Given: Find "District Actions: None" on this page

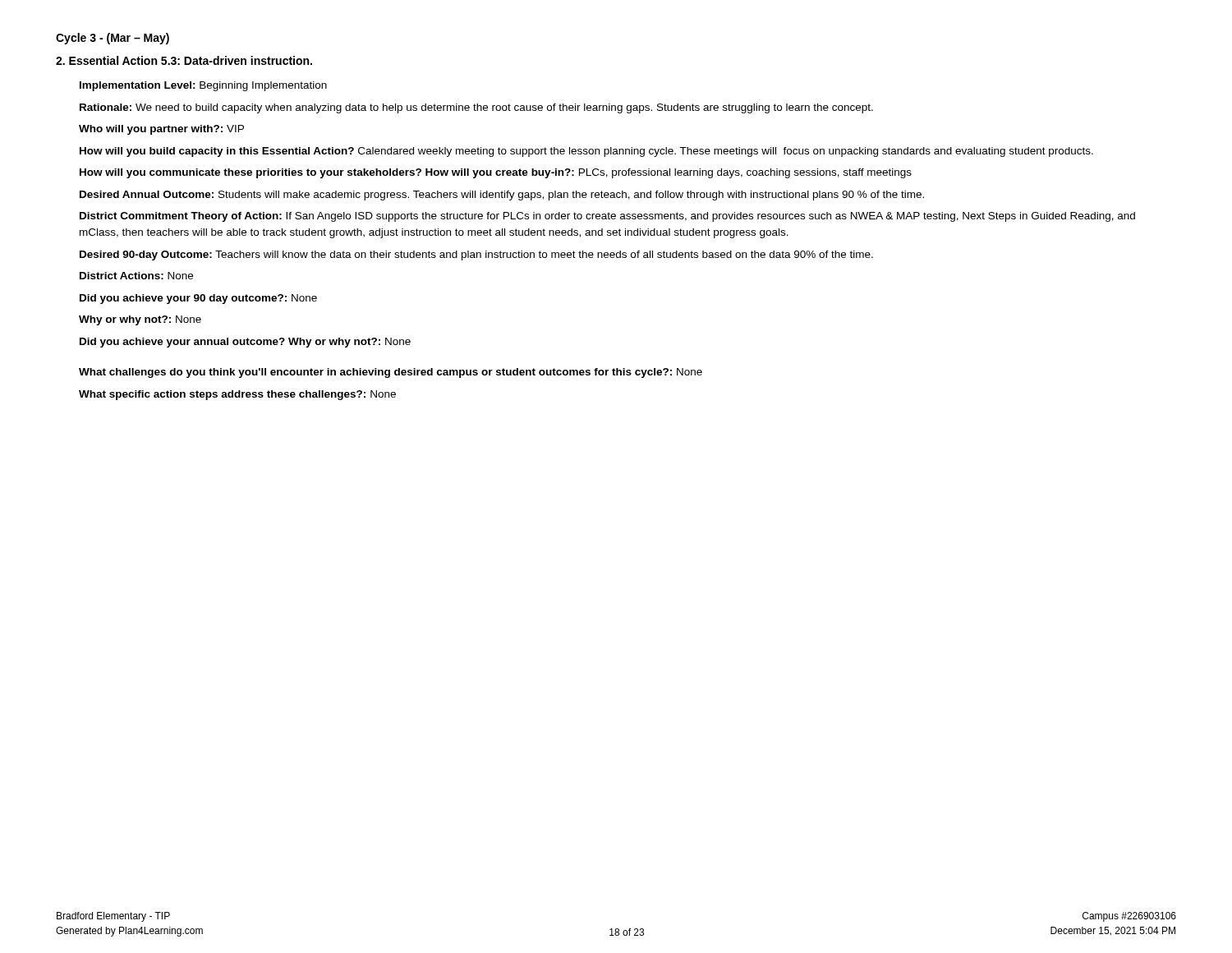Looking at the screenshot, I should pos(136,276).
